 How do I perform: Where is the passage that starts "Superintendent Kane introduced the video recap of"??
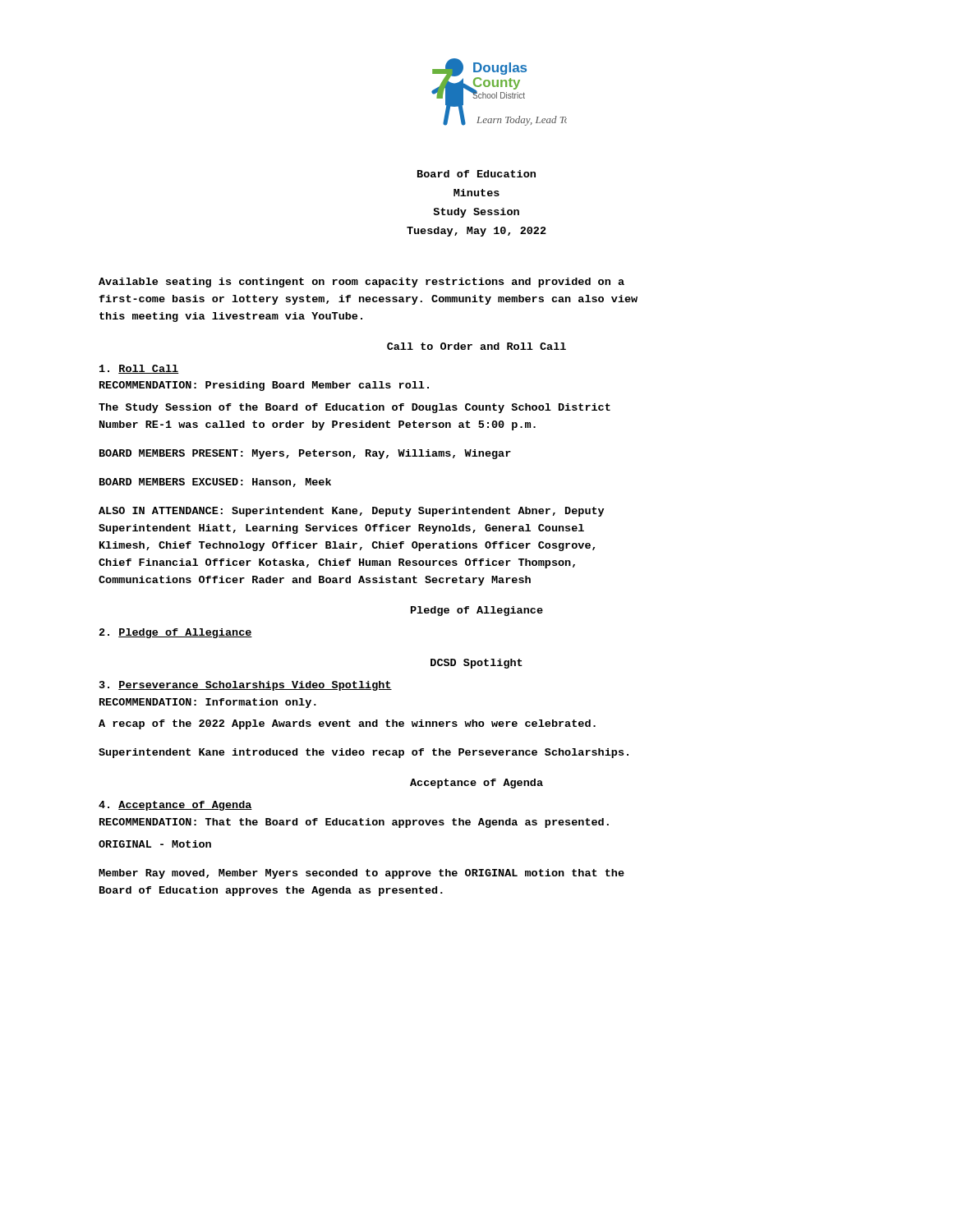point(365,753)
